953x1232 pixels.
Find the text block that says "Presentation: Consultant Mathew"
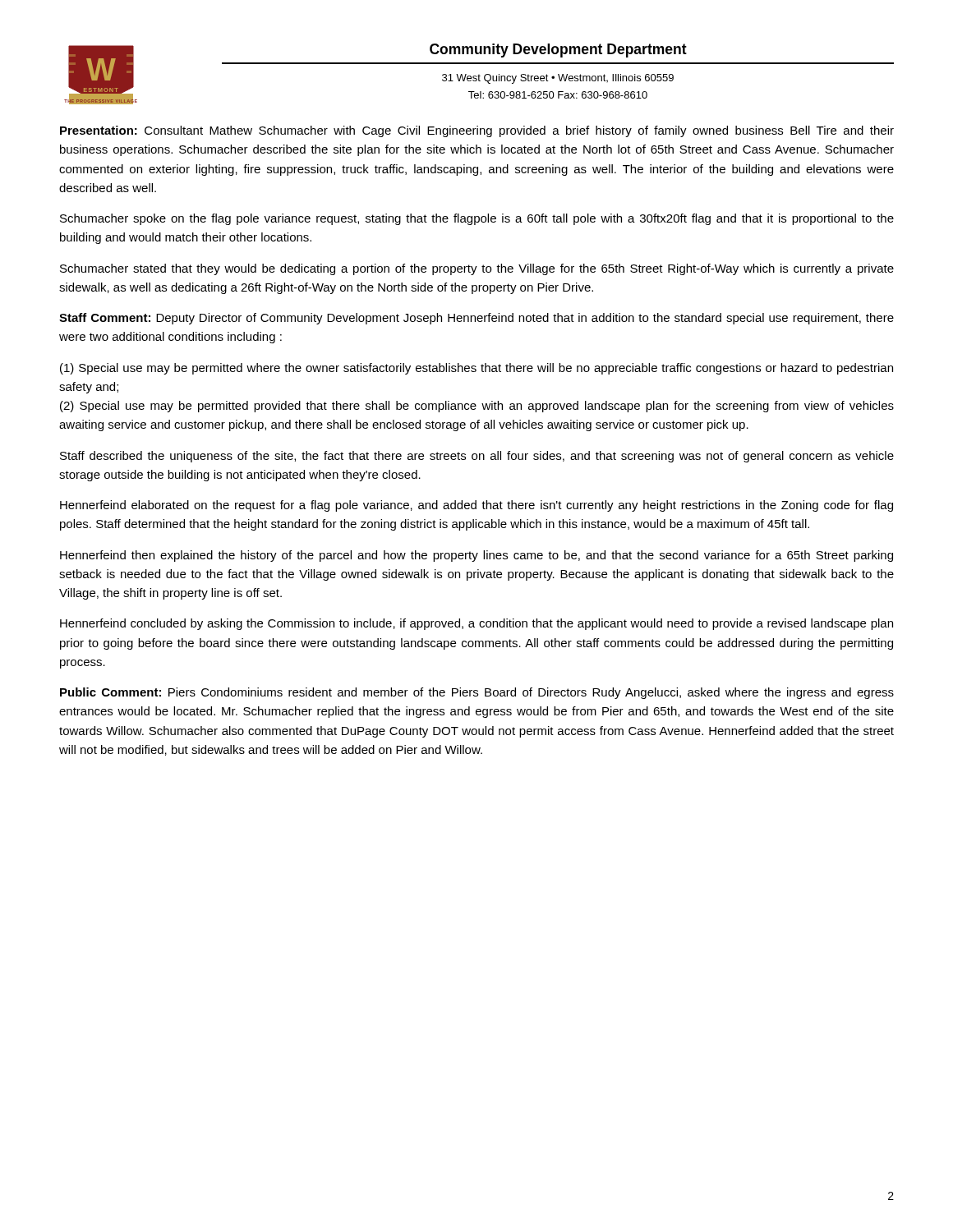pos(476,159)
